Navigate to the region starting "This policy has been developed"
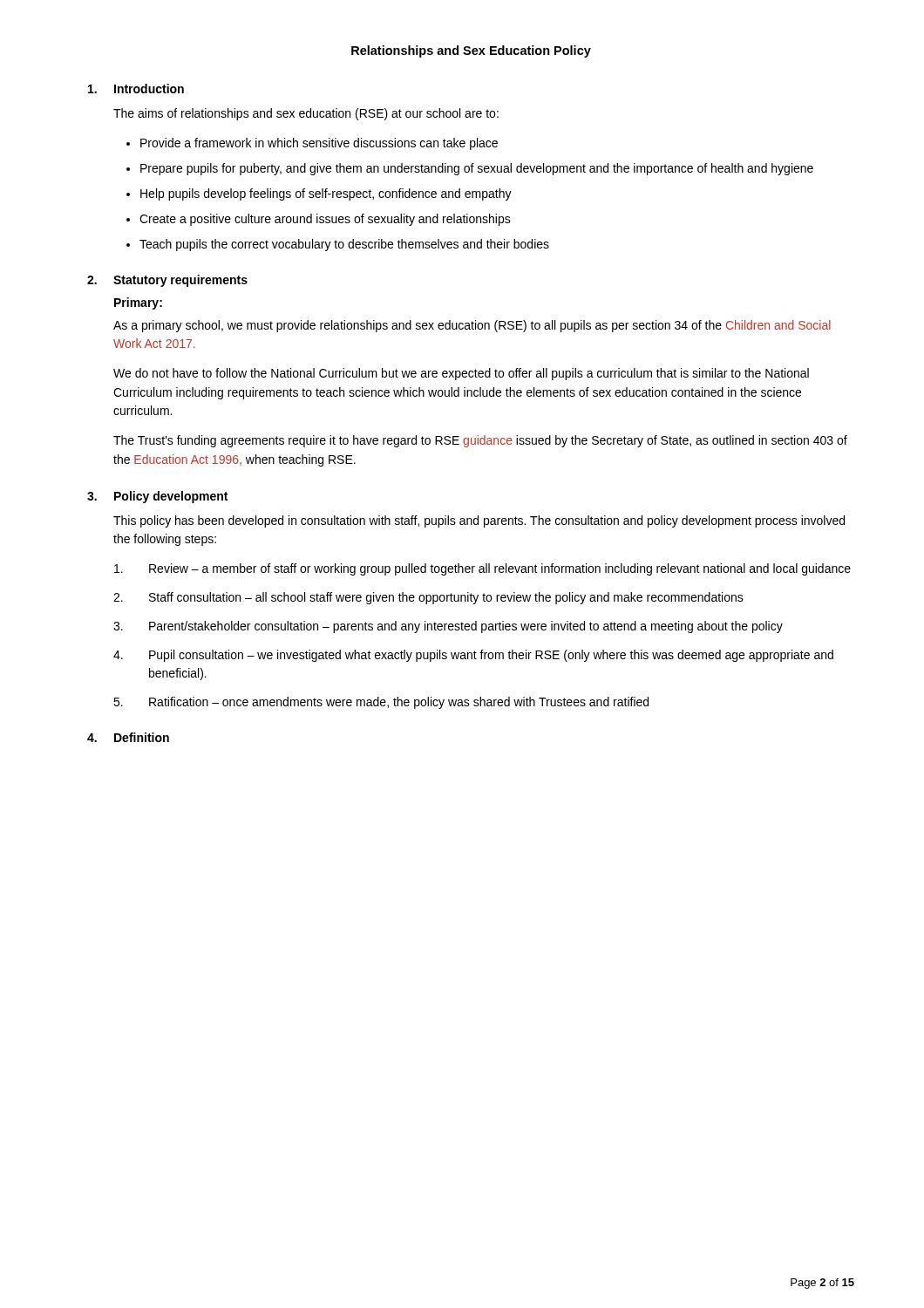This screenshot has width=924, height=1308. (x=479, y=530)
